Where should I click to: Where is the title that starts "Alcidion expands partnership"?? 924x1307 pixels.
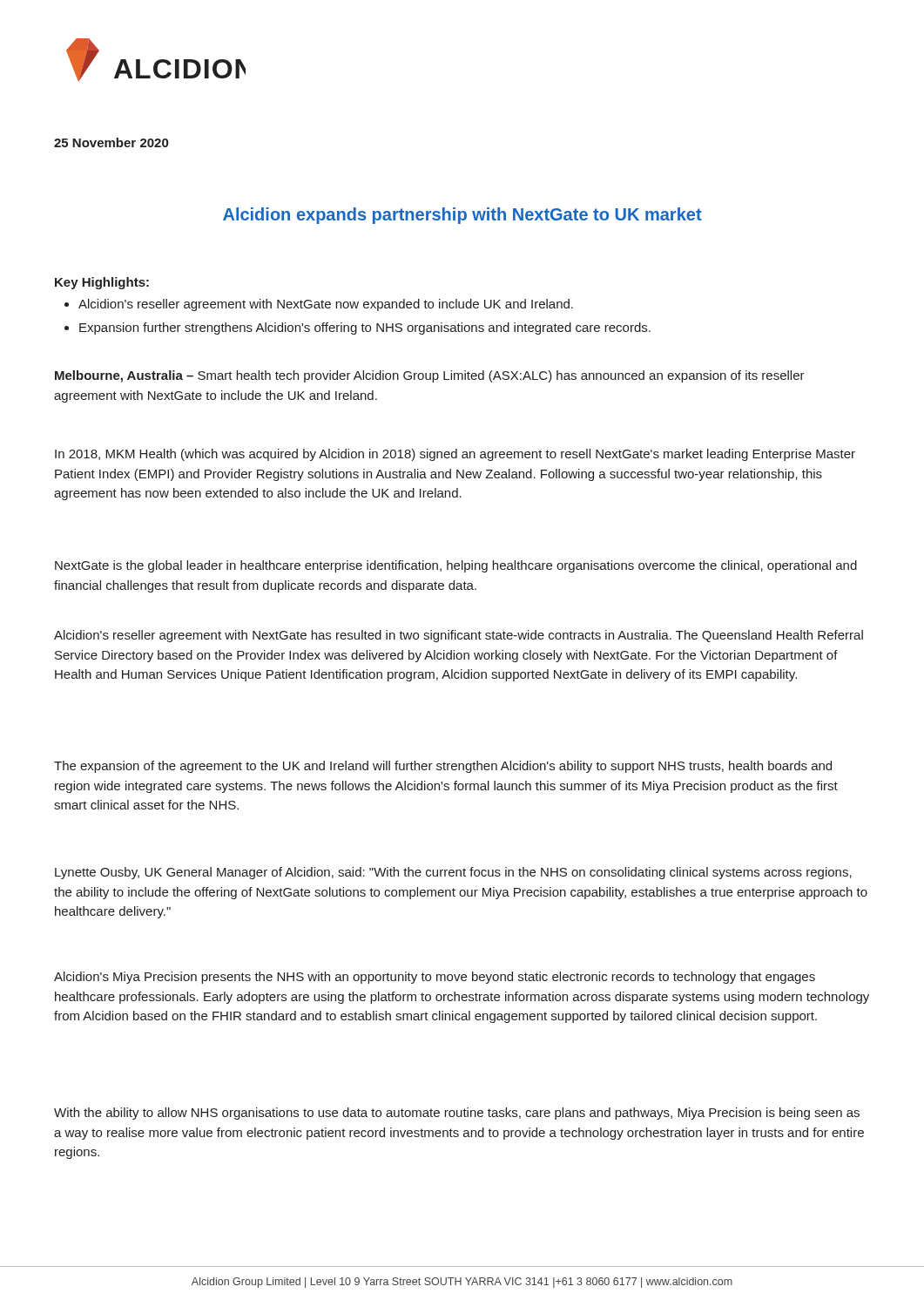[462, 215]
